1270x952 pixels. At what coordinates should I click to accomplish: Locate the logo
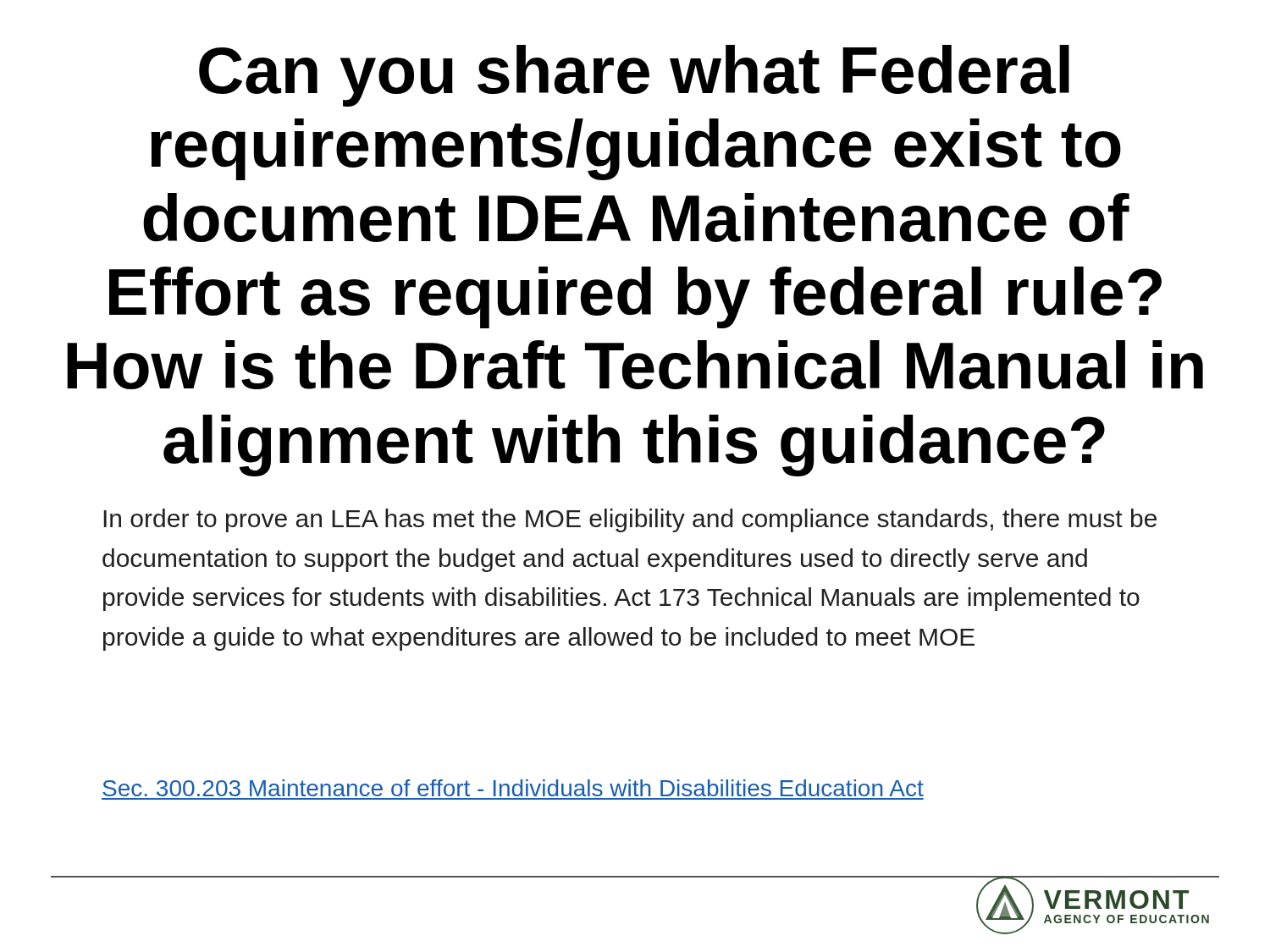[1093, 905]
